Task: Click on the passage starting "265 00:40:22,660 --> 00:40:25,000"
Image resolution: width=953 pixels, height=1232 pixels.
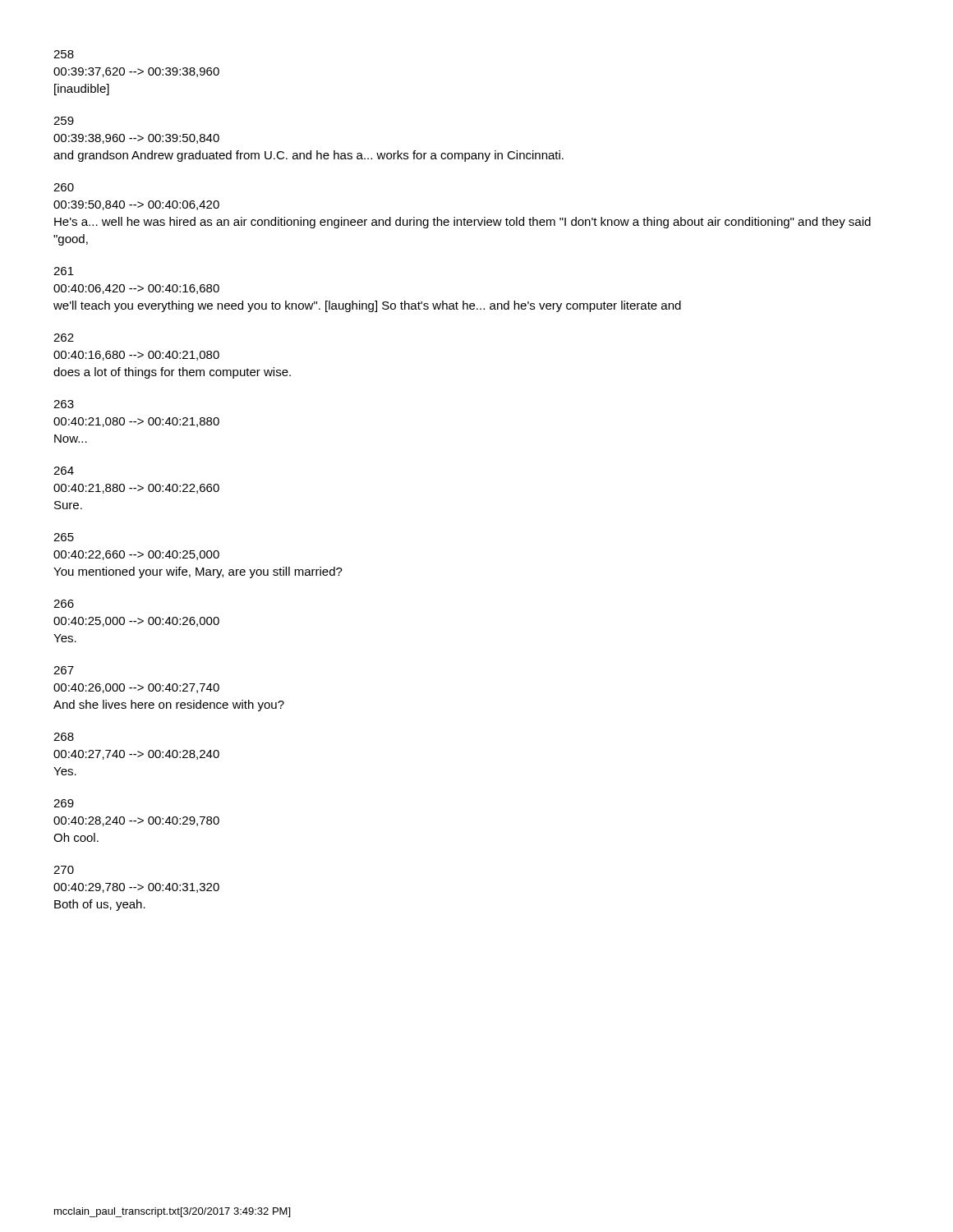Action: pyautogui.click(x=64, y=537)
